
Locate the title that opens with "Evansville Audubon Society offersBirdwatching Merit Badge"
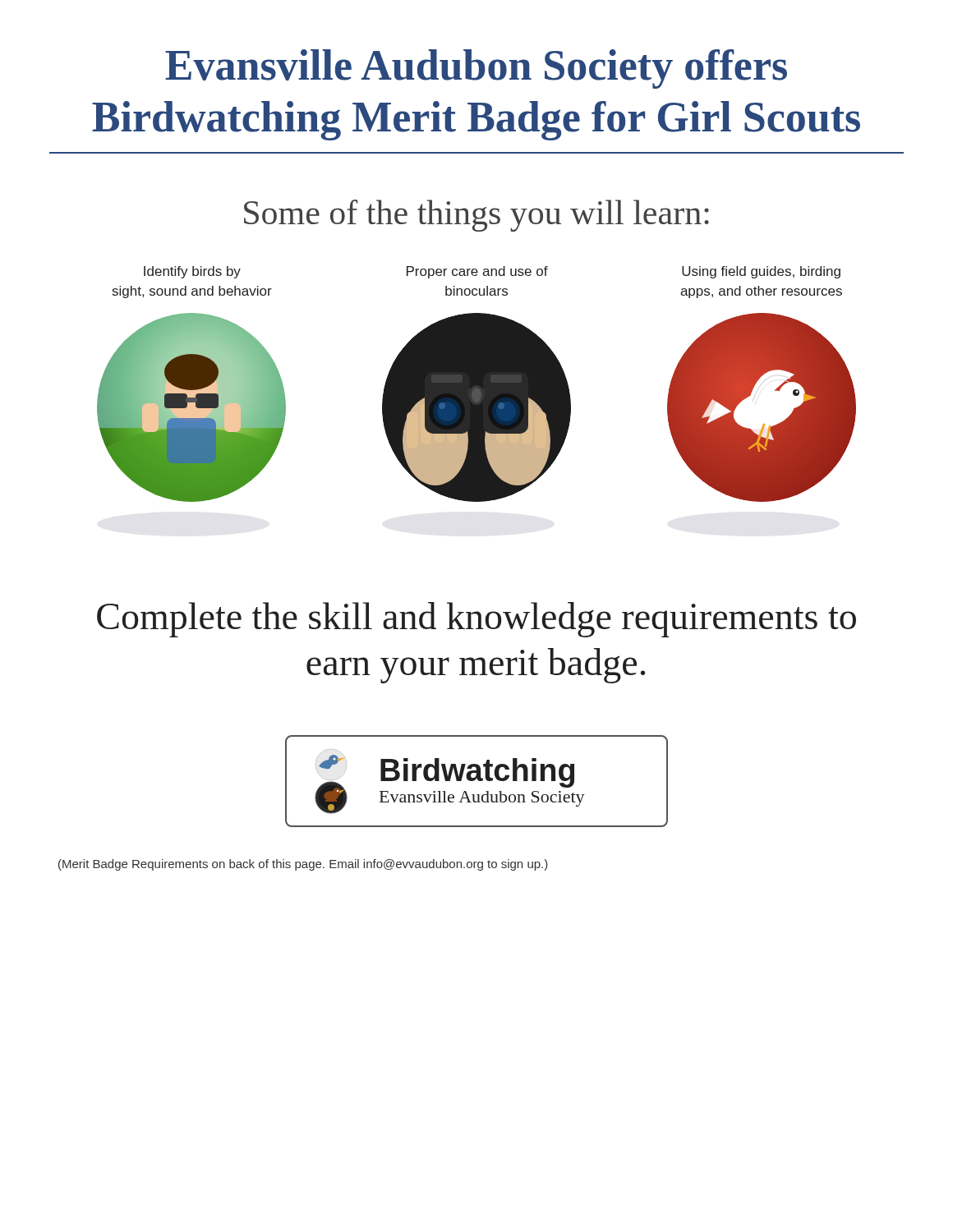476,96
